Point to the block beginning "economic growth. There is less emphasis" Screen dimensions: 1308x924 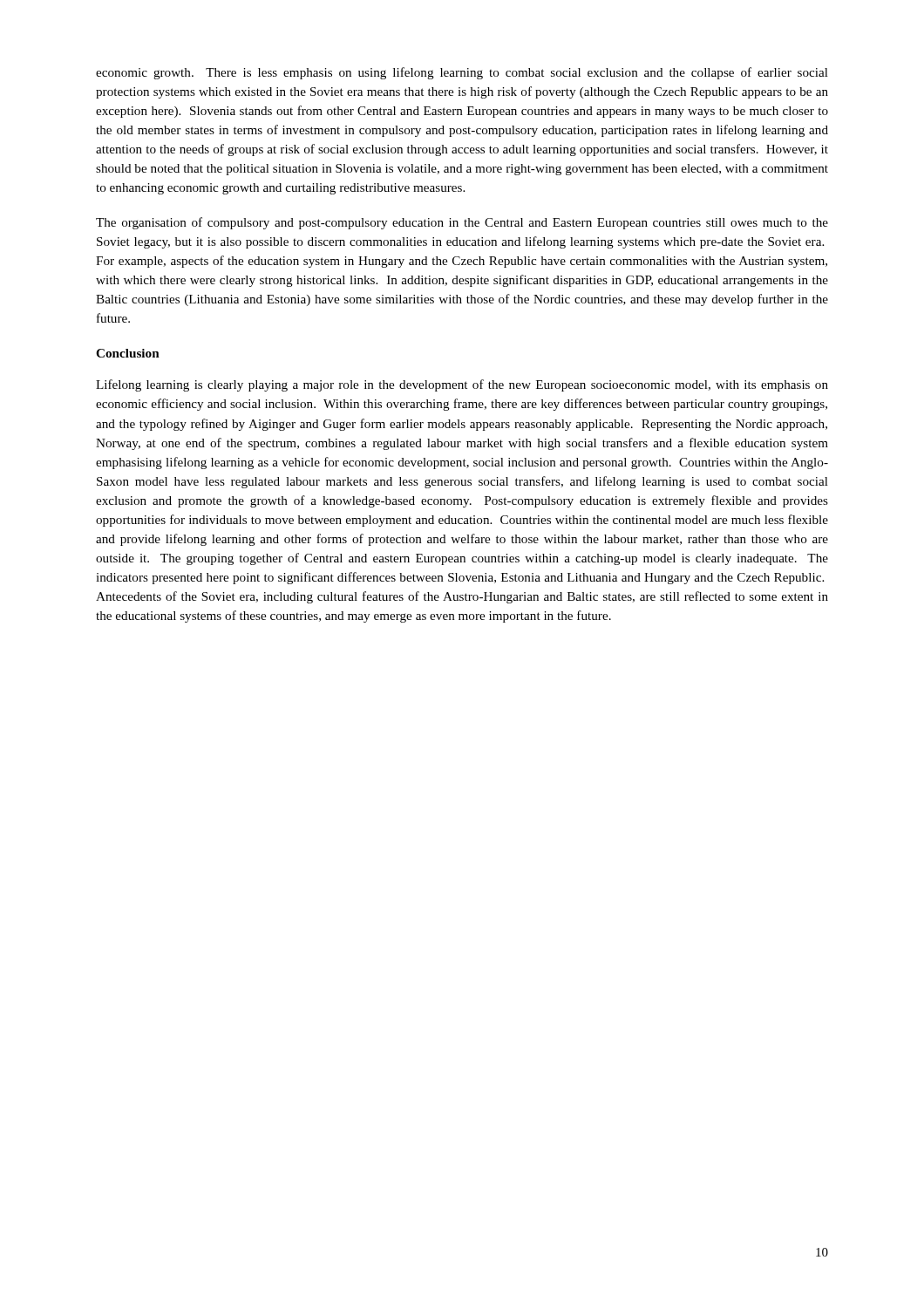[x=462, y=130]
